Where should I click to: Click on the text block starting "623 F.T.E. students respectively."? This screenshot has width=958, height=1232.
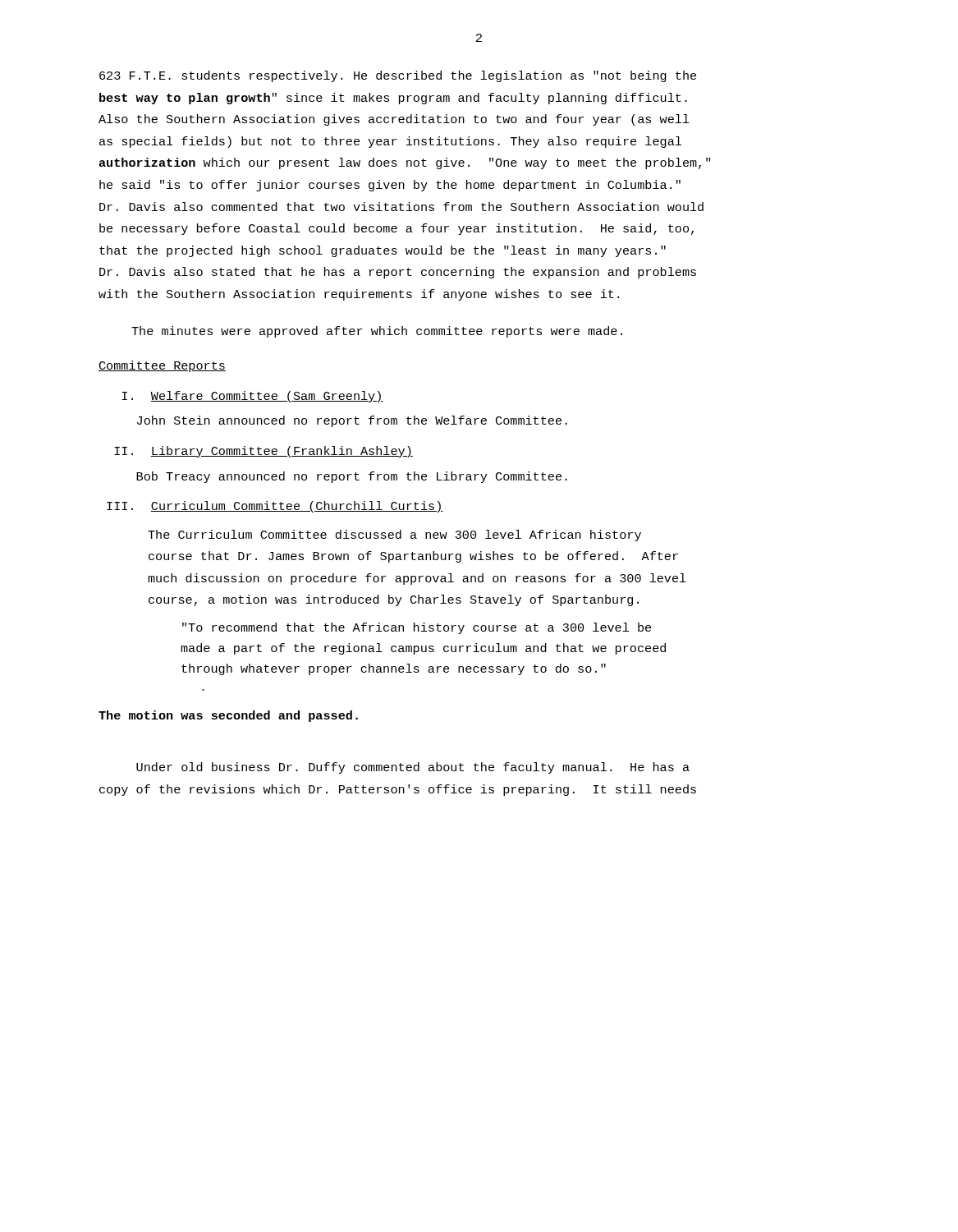click(405, 186)
